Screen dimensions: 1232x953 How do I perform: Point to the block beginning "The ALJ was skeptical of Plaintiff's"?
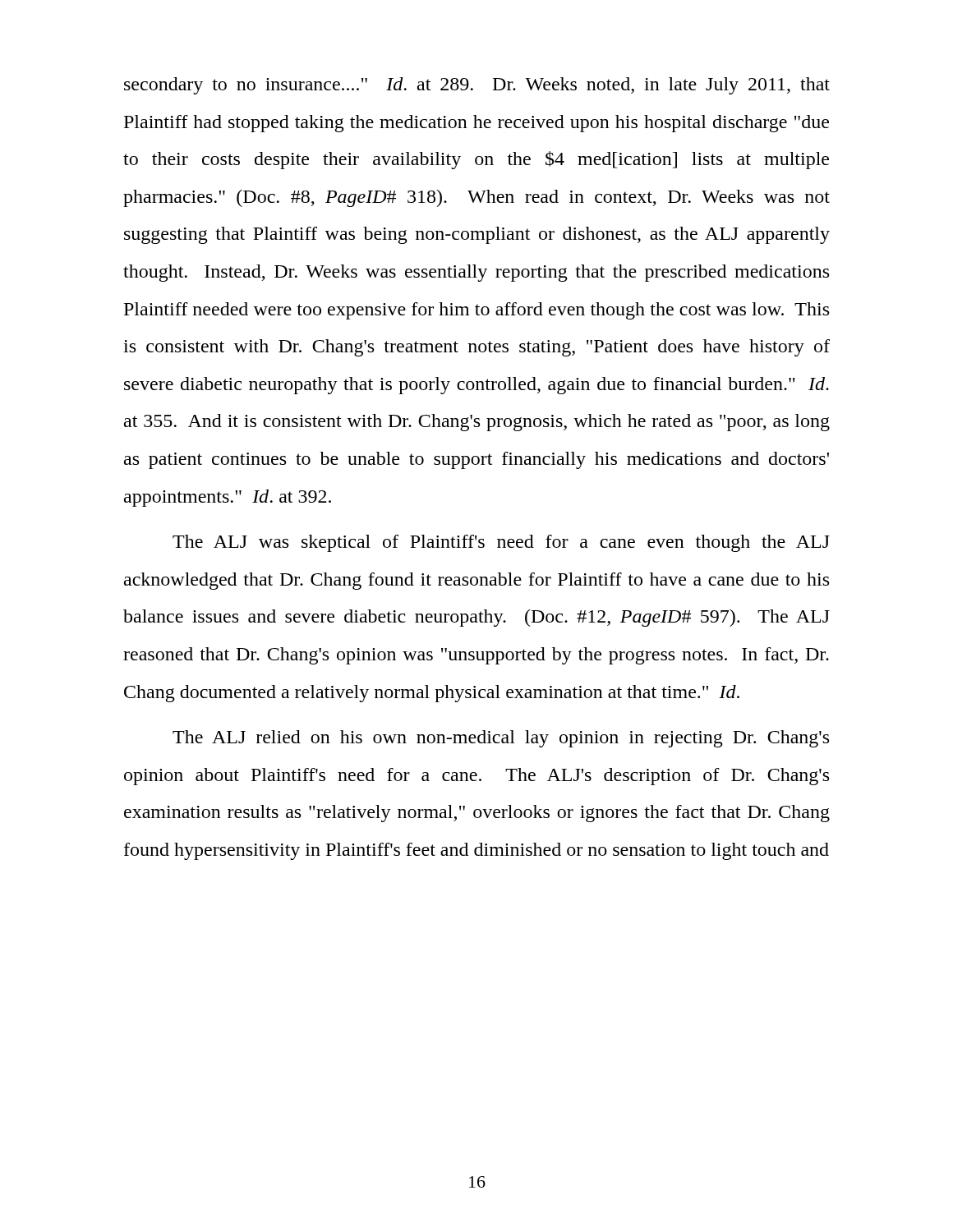click(476, 616)
